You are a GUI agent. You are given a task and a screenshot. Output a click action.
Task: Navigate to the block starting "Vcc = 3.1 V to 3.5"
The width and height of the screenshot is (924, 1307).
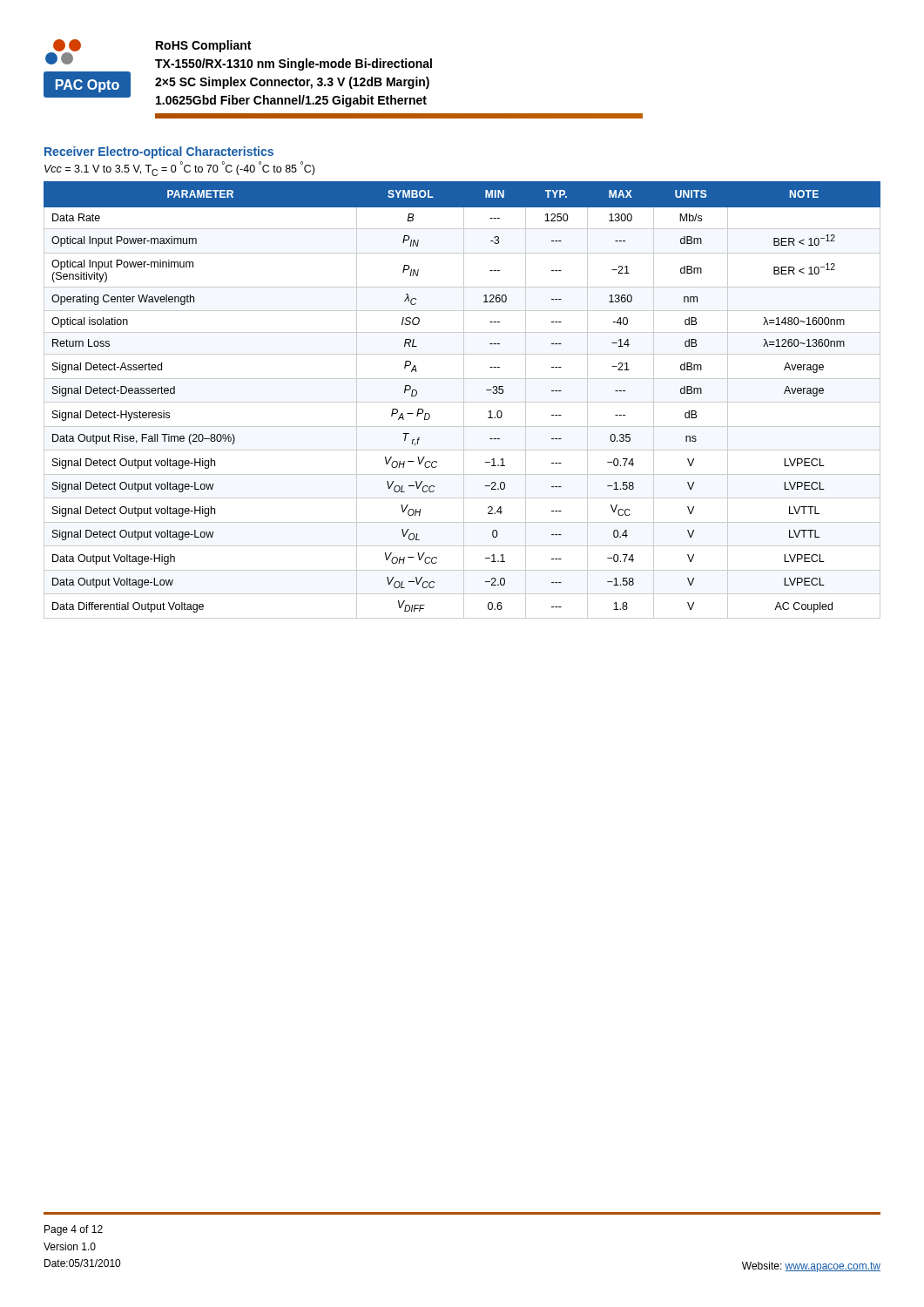click(179, 169)
